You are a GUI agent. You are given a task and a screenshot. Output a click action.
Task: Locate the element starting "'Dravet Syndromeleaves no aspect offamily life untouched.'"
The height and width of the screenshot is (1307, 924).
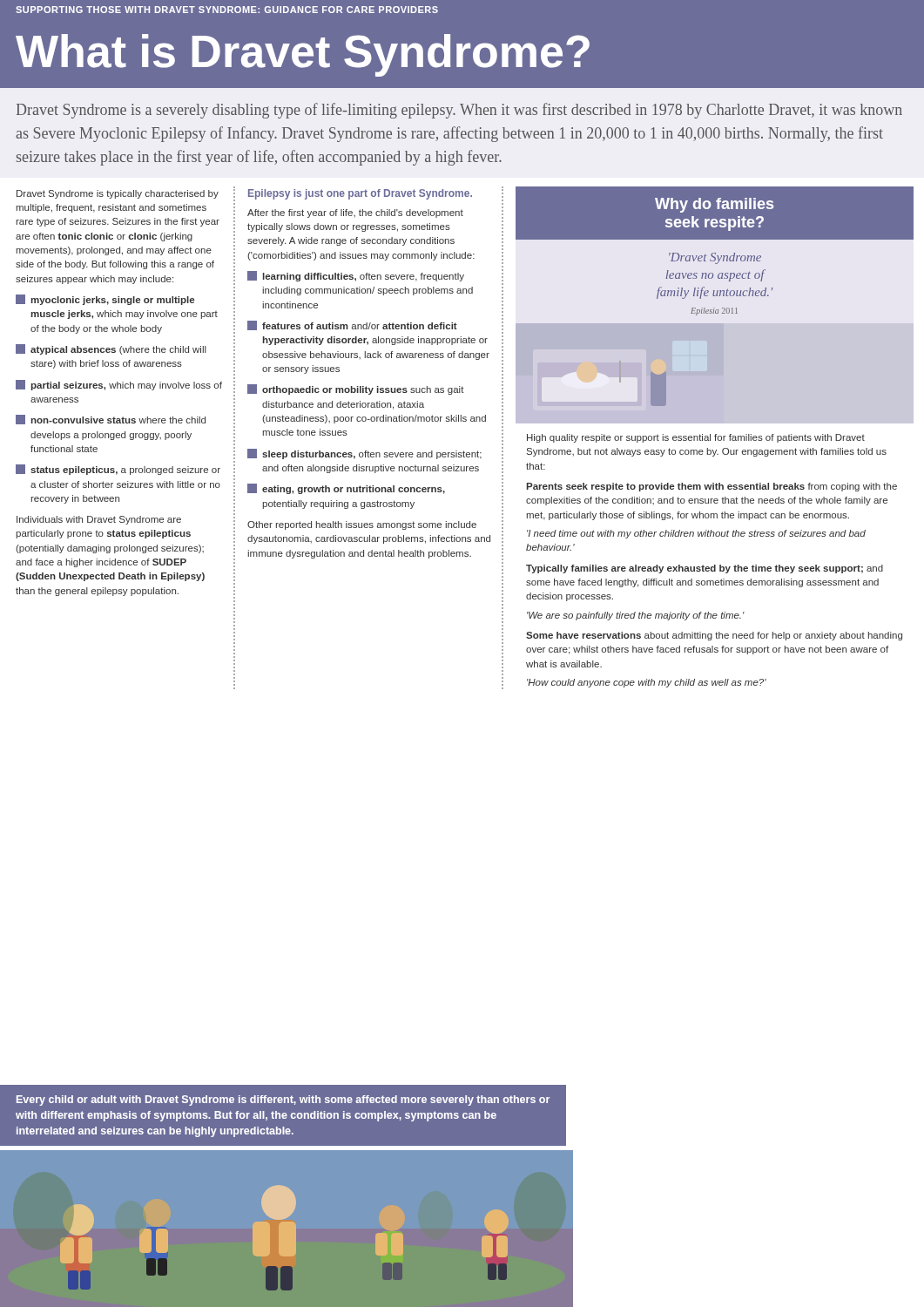tap(715, 275)
